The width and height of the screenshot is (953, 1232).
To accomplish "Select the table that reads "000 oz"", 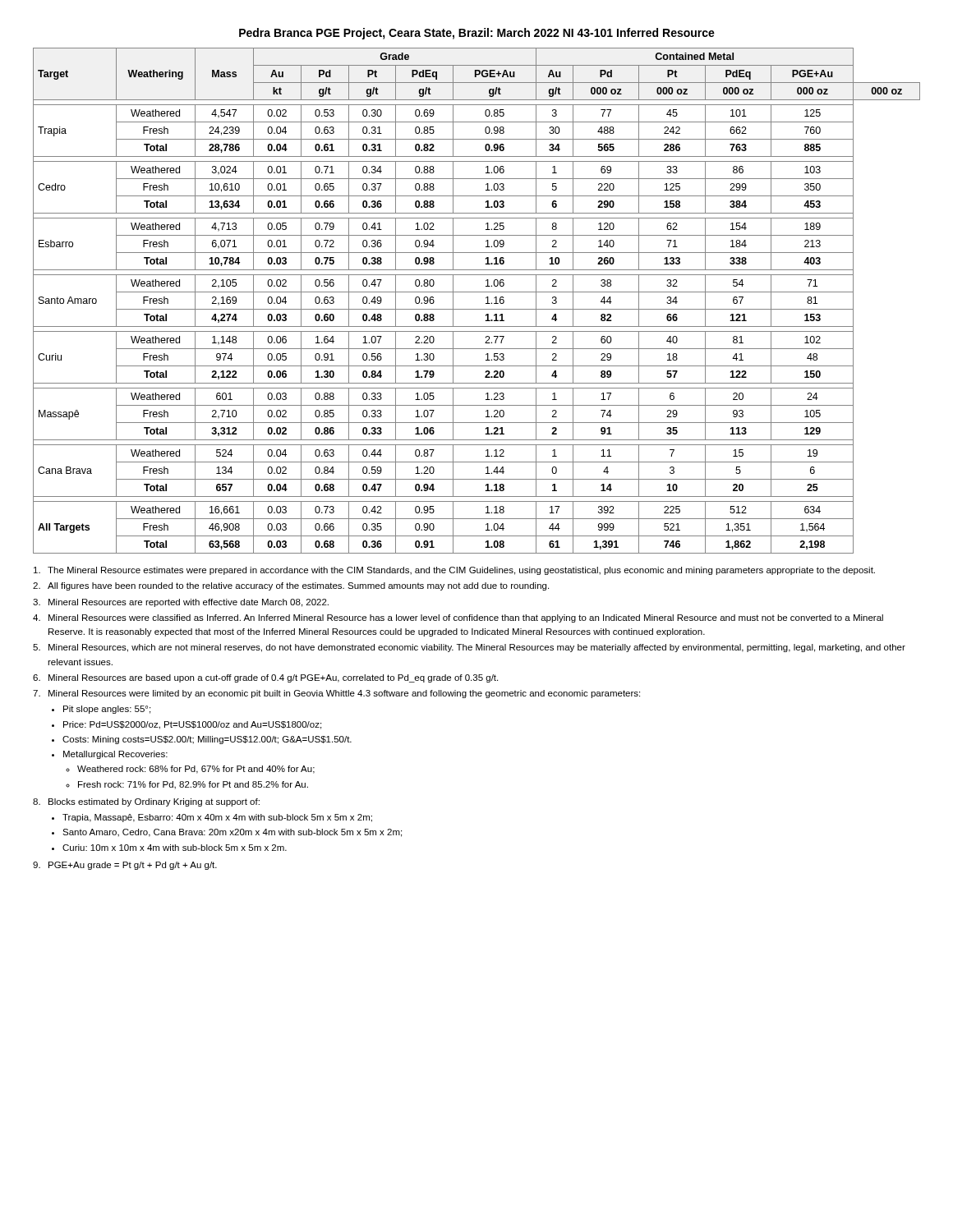I will pyautogui.click(x=476, y=301).
